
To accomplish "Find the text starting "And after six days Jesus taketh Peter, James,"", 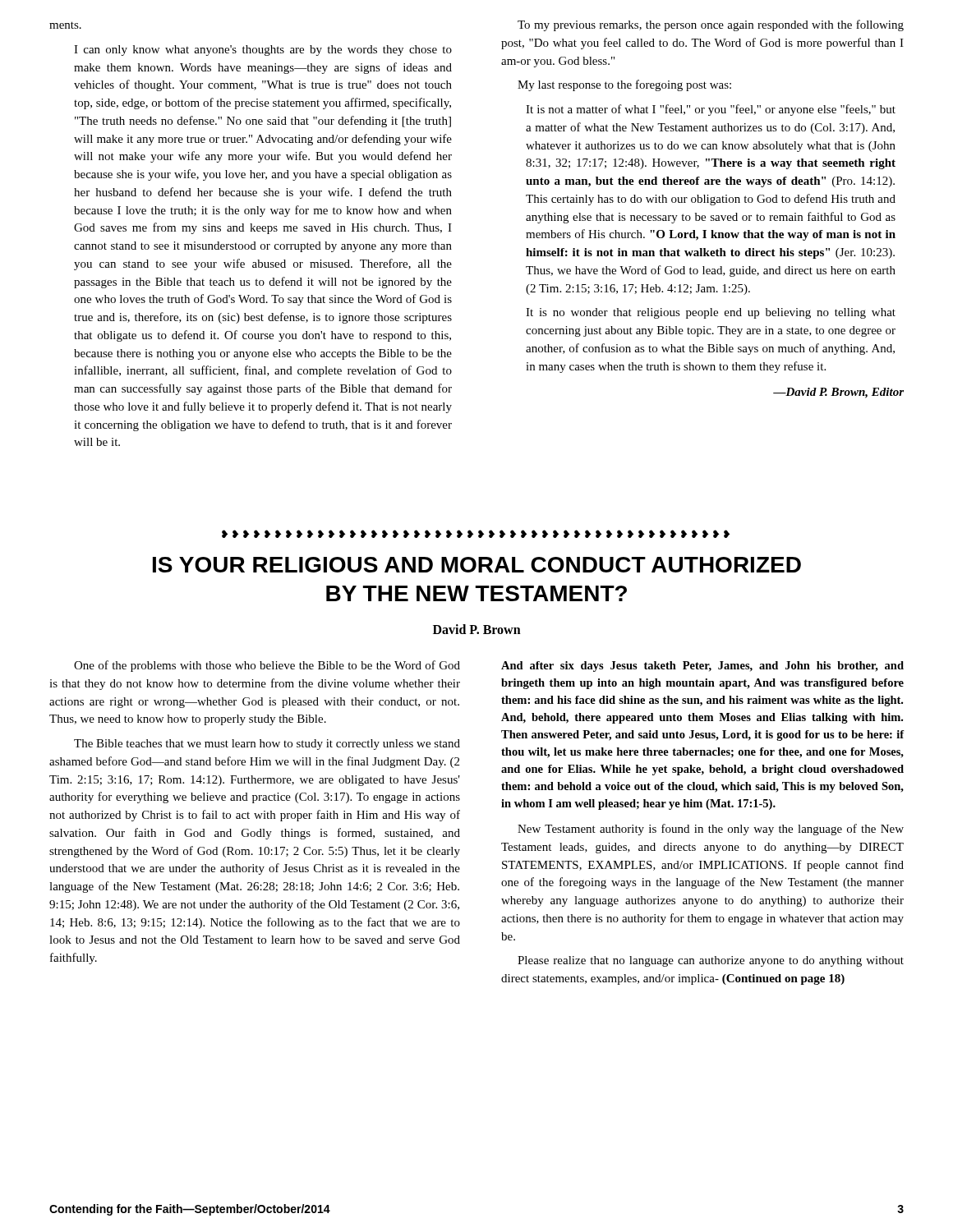I will tap(702, 822).
